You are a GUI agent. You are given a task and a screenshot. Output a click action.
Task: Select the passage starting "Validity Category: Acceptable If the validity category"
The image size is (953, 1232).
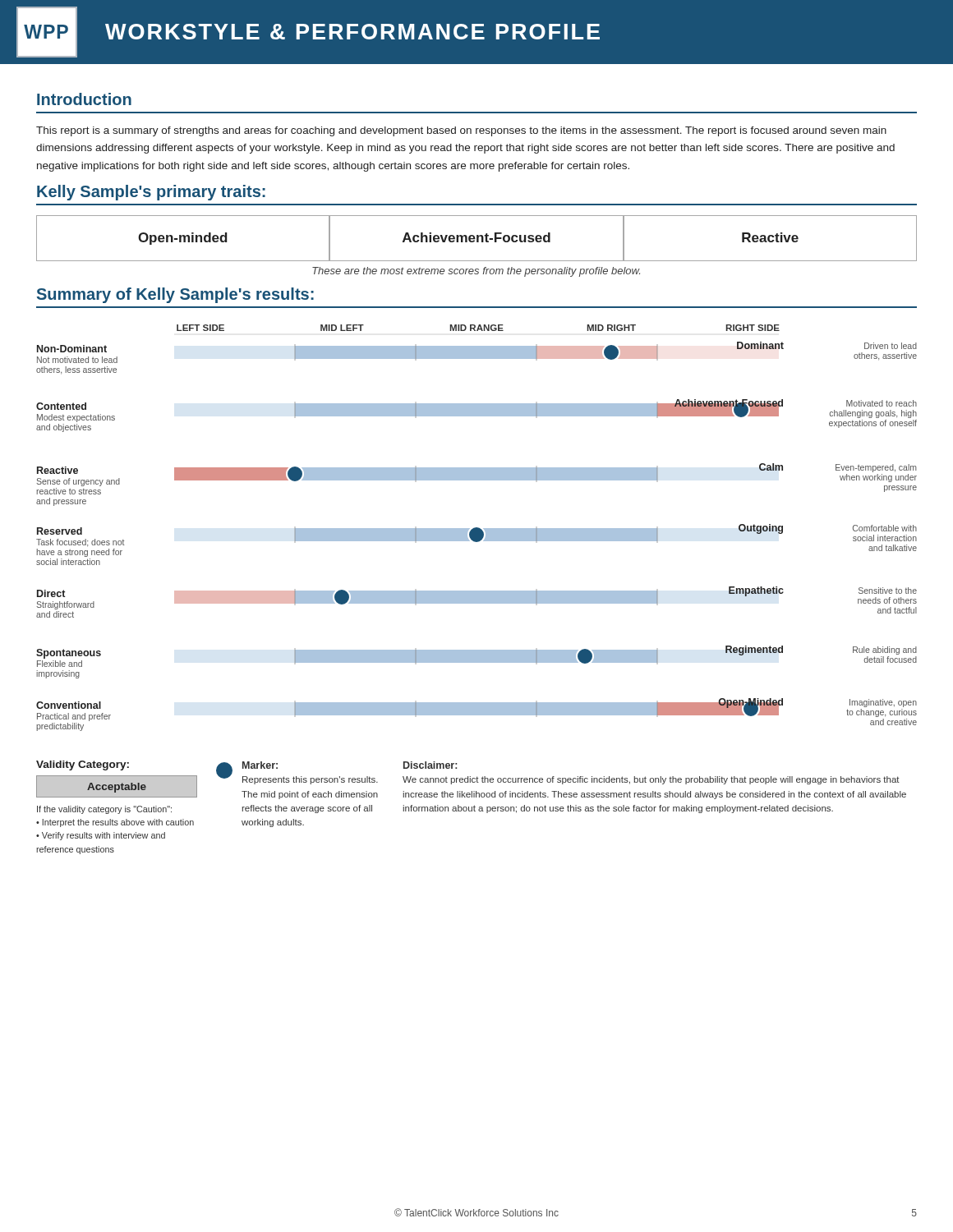click(x=117, y=807)
